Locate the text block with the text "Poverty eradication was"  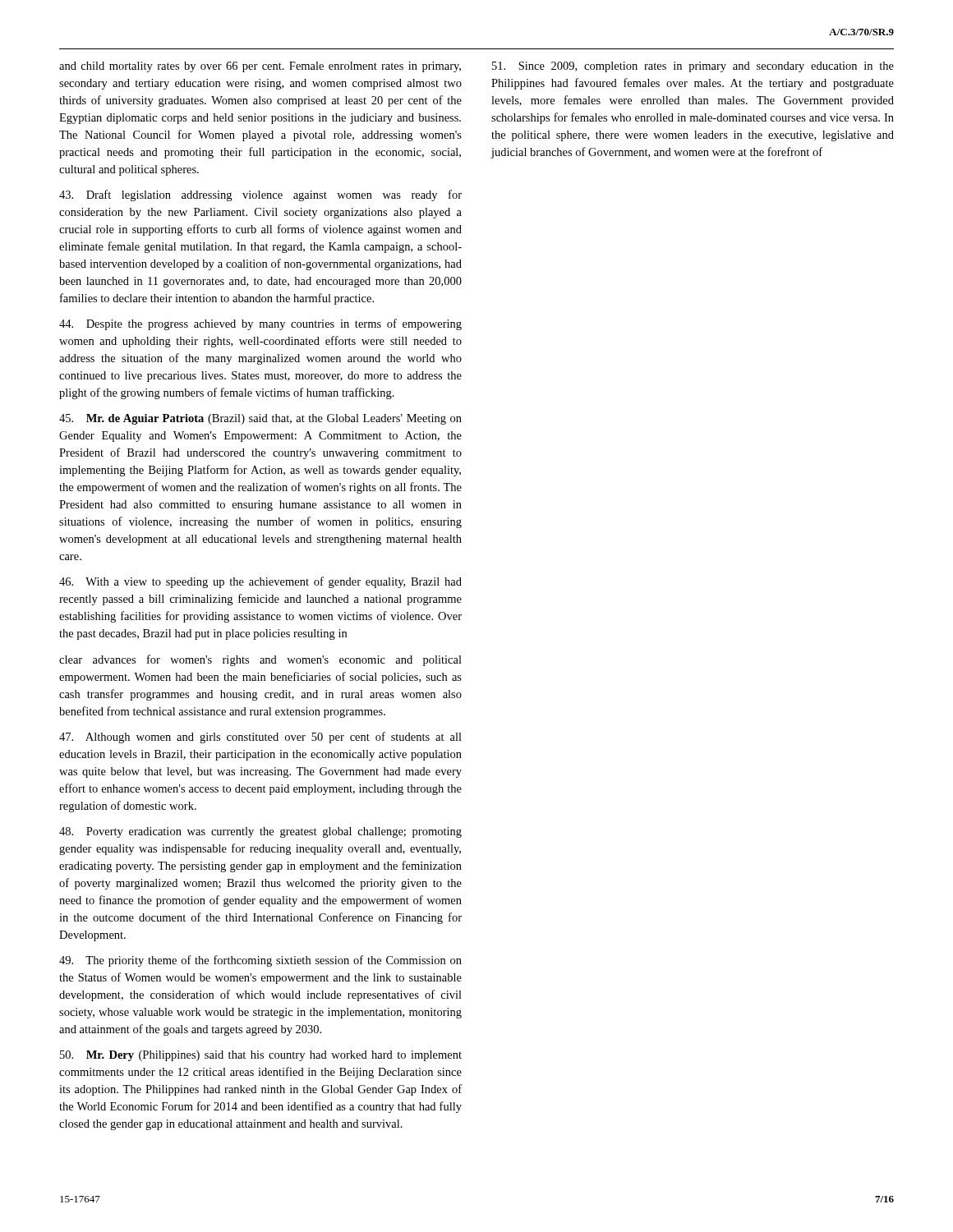[x=260, y=883]
